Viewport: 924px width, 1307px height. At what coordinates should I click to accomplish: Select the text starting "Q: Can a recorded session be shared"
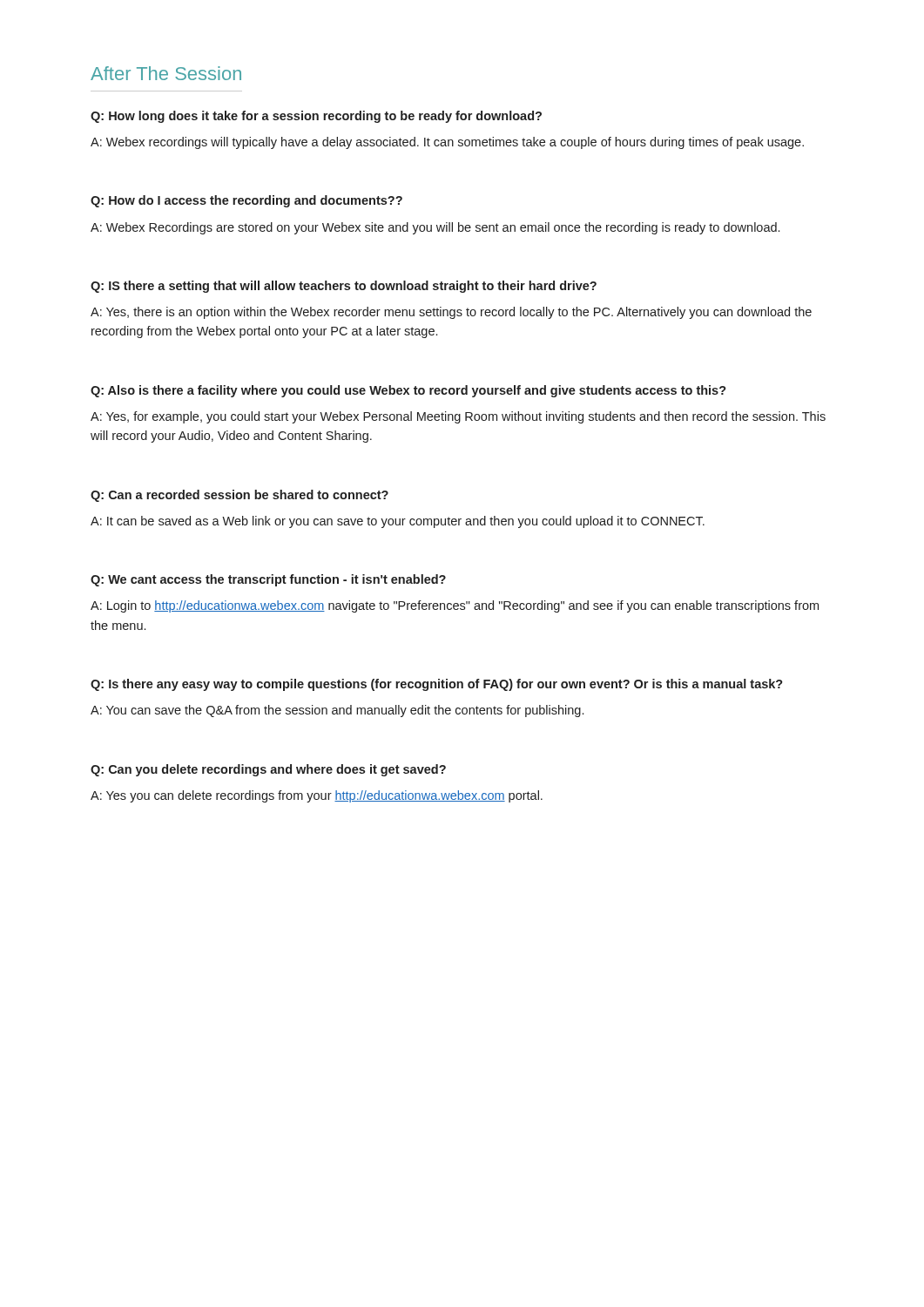462,508
